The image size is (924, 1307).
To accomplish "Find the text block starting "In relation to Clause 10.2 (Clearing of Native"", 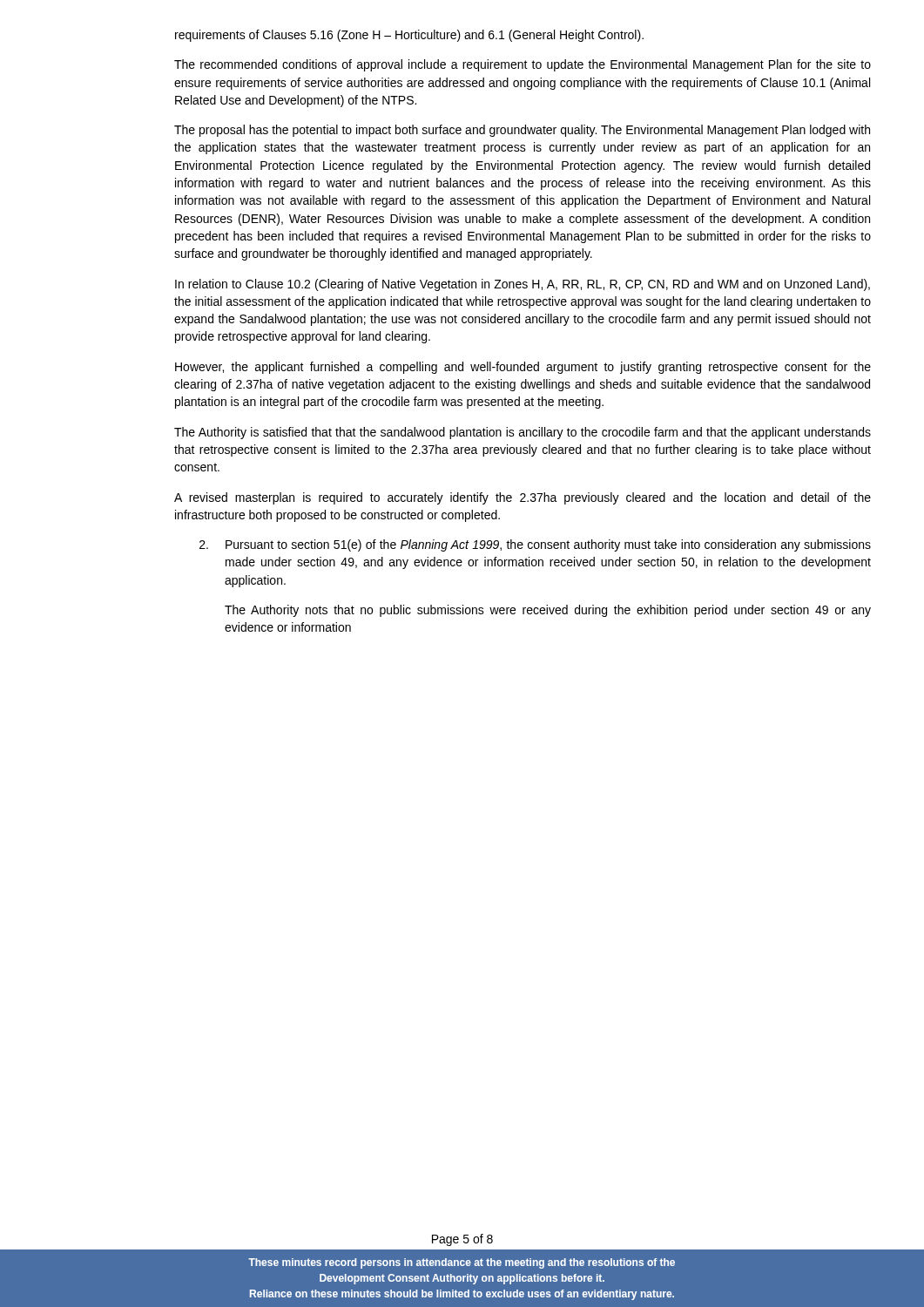I will (x=523, y=310).
